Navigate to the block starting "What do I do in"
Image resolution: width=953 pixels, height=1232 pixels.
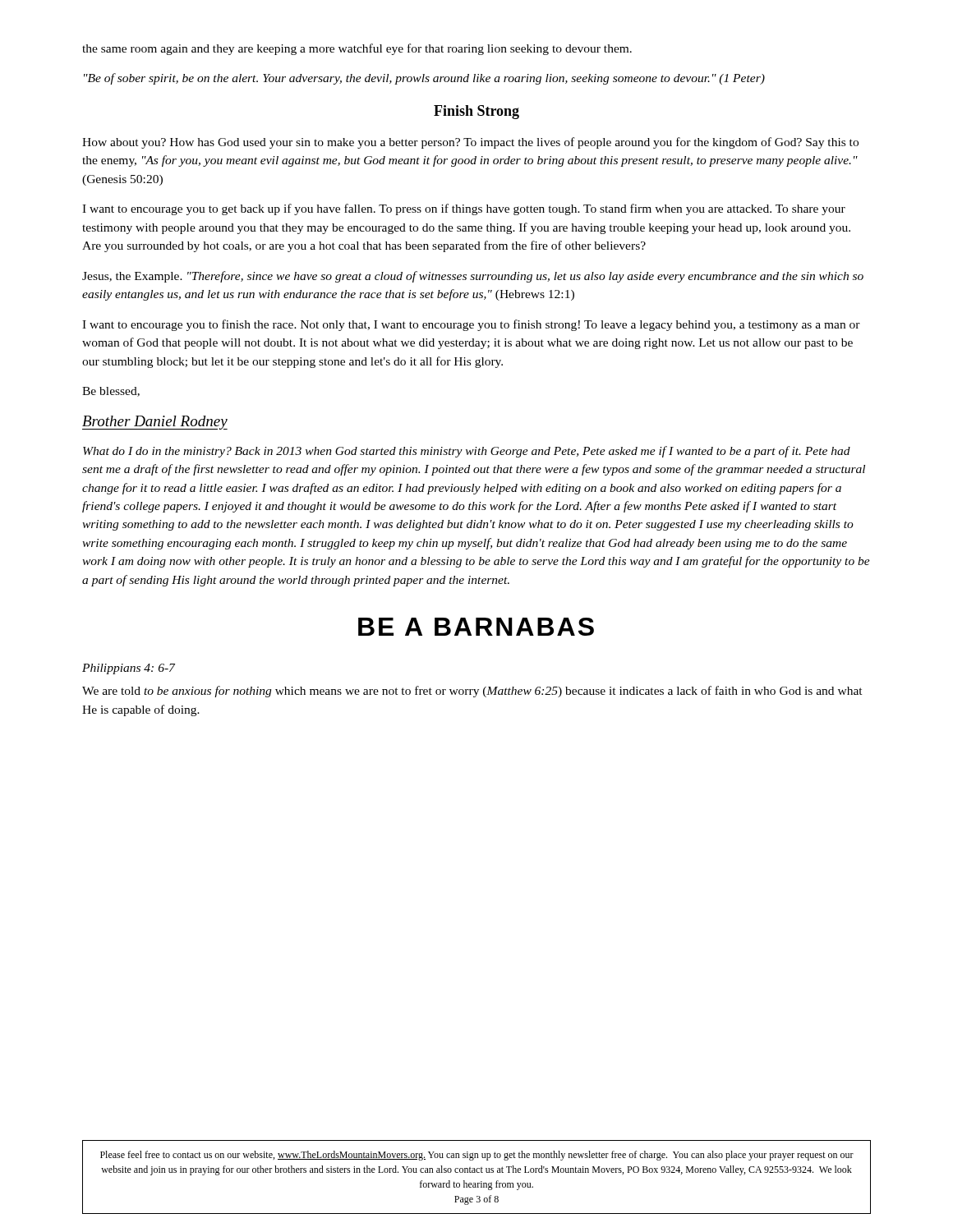476,515
